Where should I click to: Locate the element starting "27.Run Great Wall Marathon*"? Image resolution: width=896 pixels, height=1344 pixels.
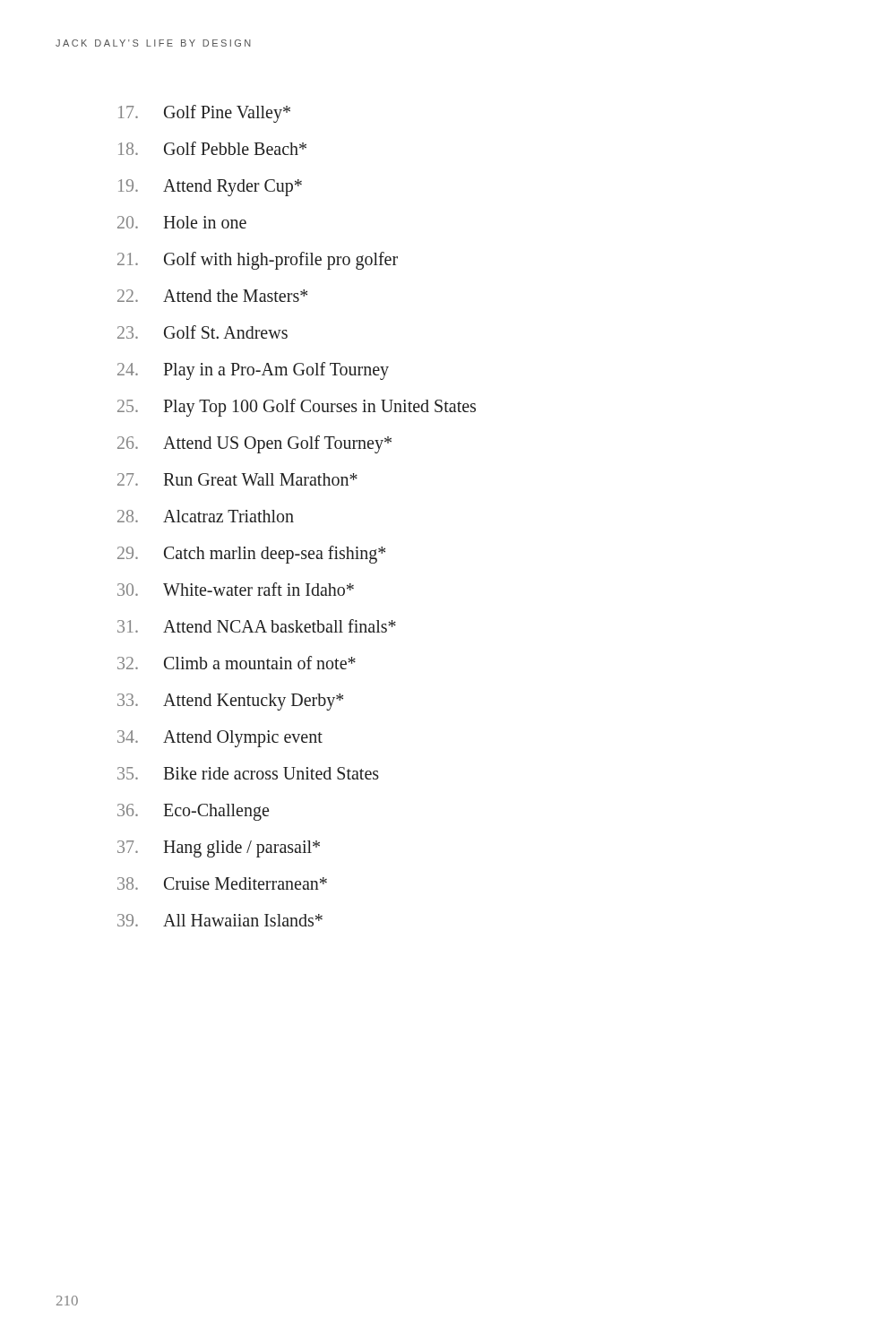pyautogui.click(x=237, y=480)
